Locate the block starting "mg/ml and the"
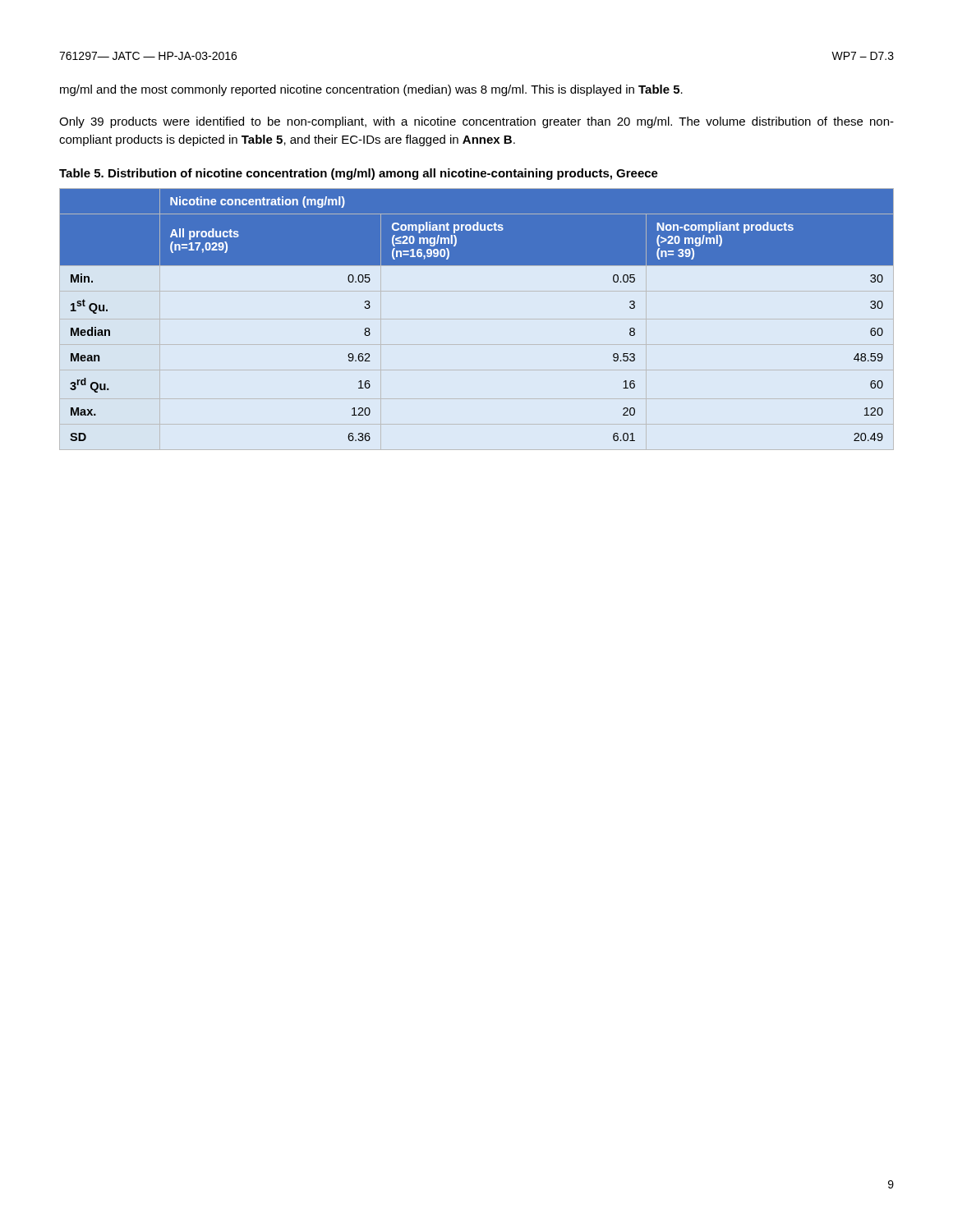Screen dimensions: 1232x953 (x=371, y=89)
